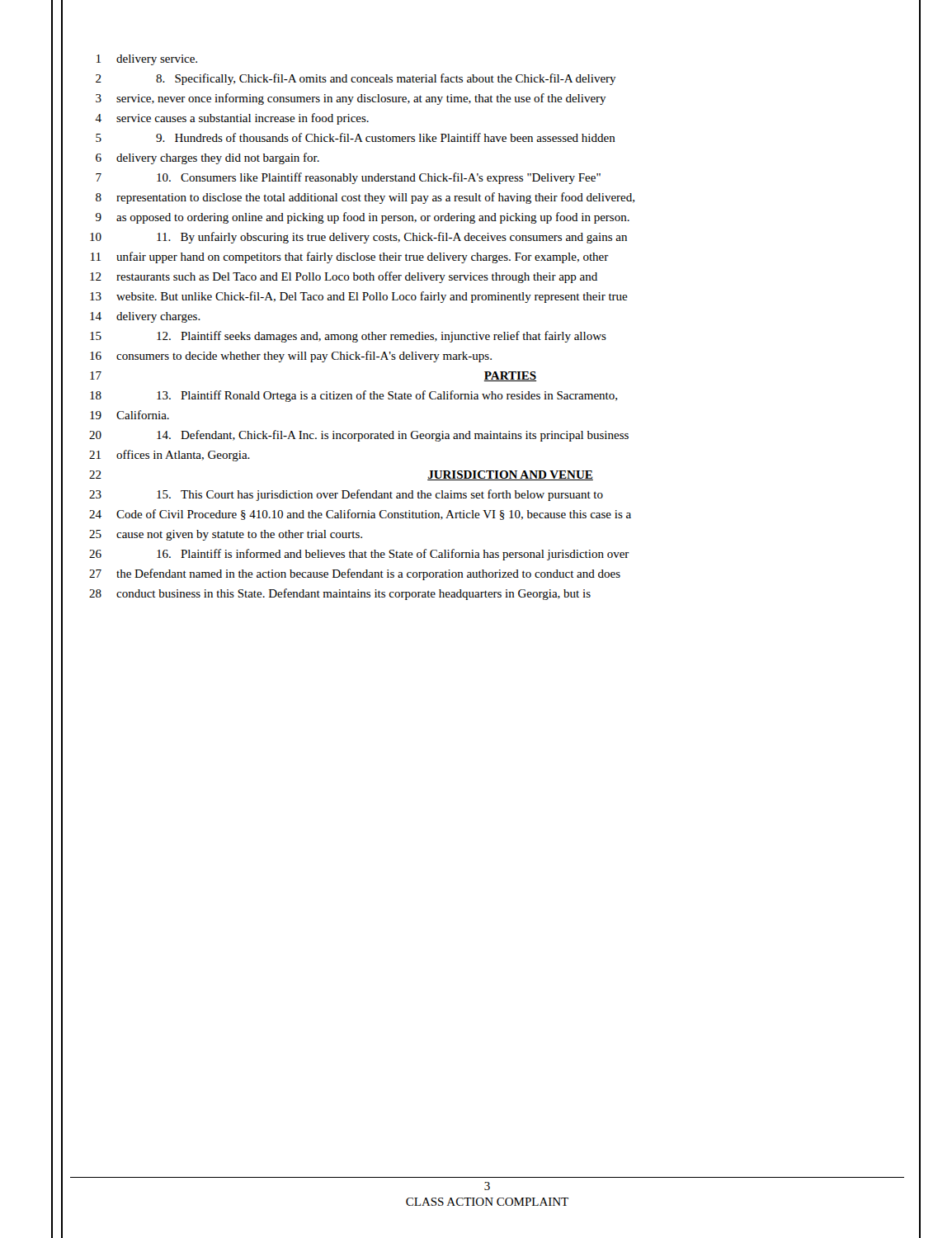952x1238 pixels.
Task: Locate the text block with the text "21 offices in Atlanta,"
Action: pyautogui.click(x=170, y=456)
